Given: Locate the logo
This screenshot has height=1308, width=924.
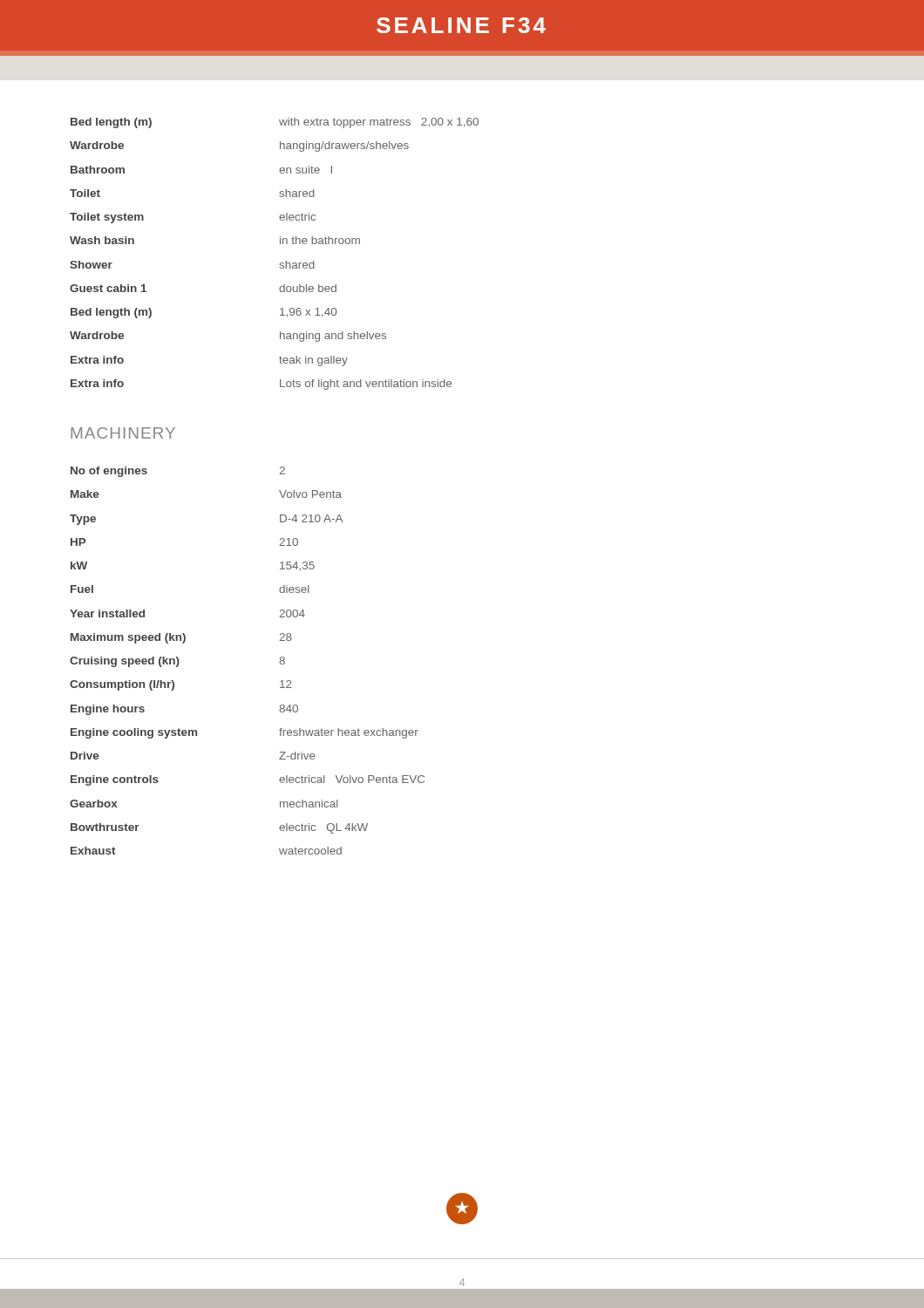Looking at the screenshot, I should 462,1209.
